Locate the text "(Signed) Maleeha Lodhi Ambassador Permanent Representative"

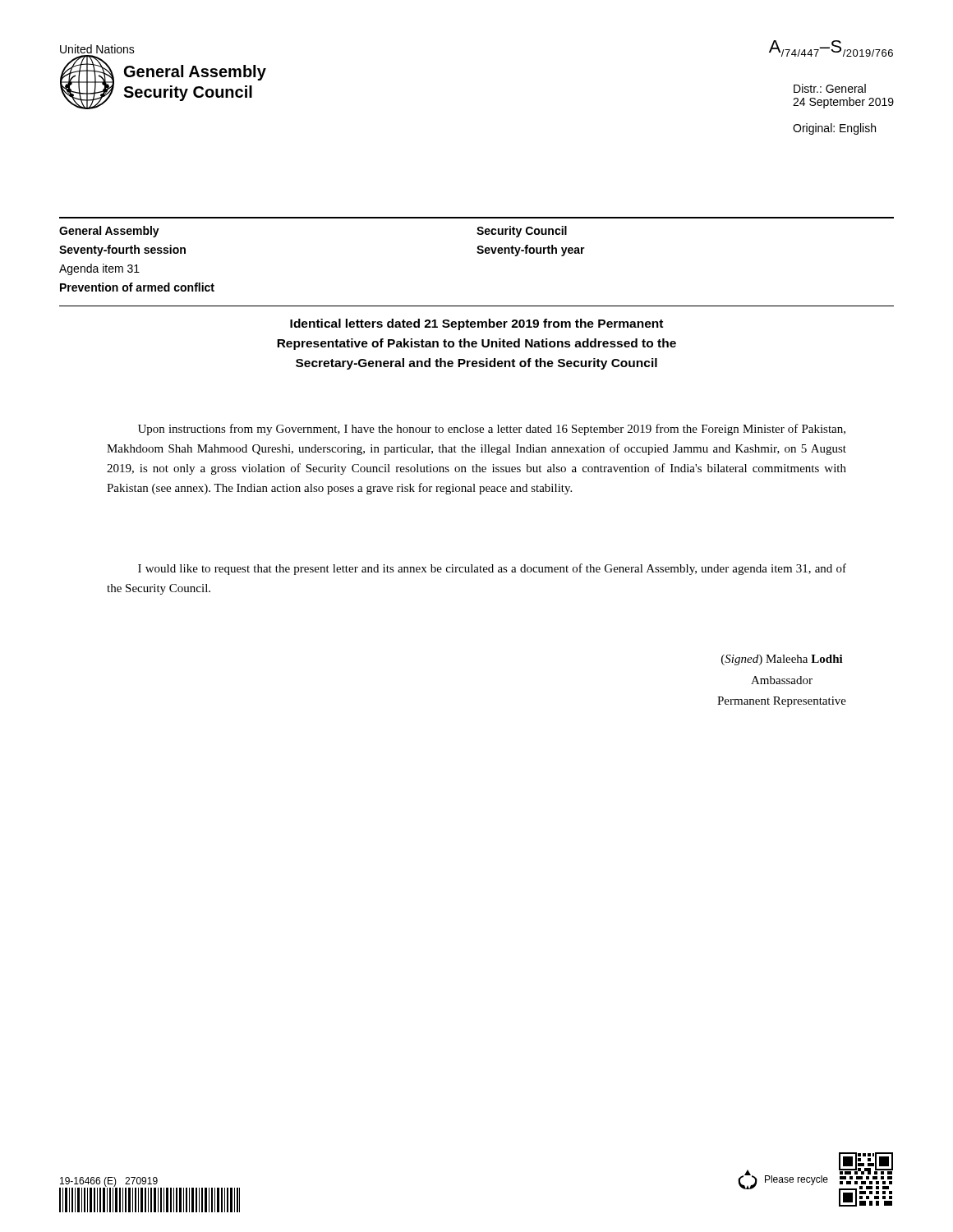[x=782, y=680]
